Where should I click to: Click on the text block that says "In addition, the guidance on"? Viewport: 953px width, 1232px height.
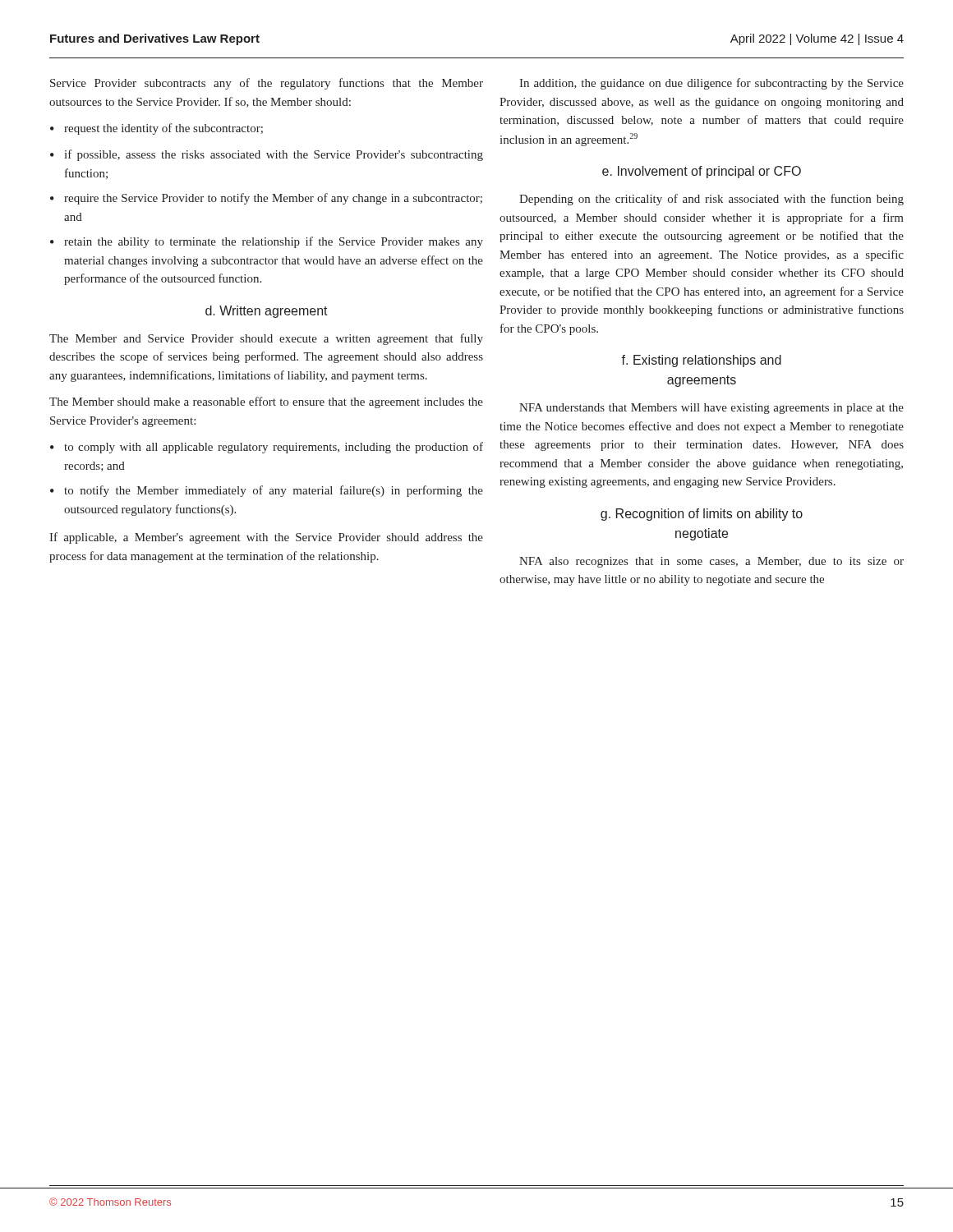pyautogui.click(x=702, y=111)
